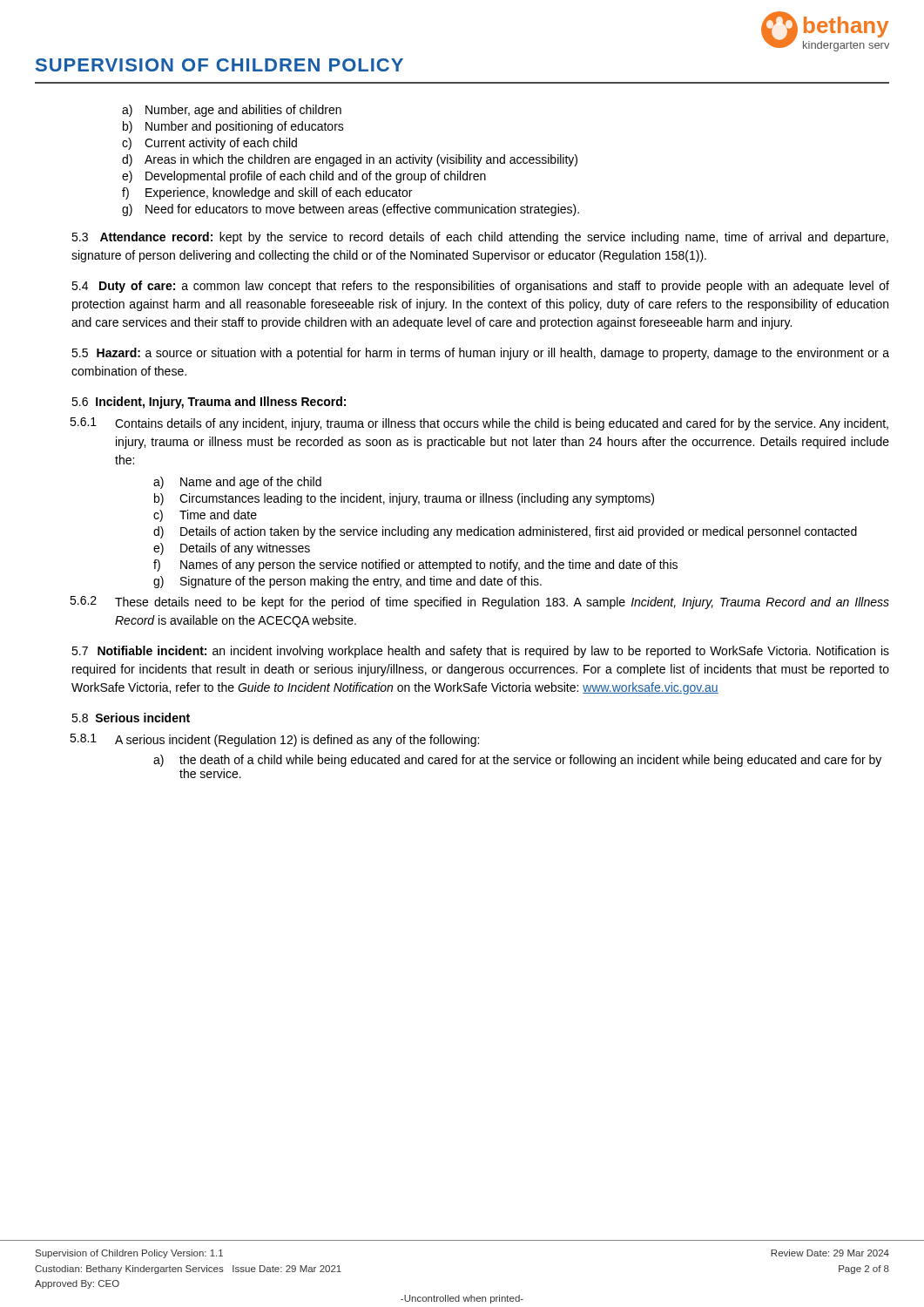Locate the block of text that opens with "d)Areas in which the children are engaged"

(x=506, y=159)
